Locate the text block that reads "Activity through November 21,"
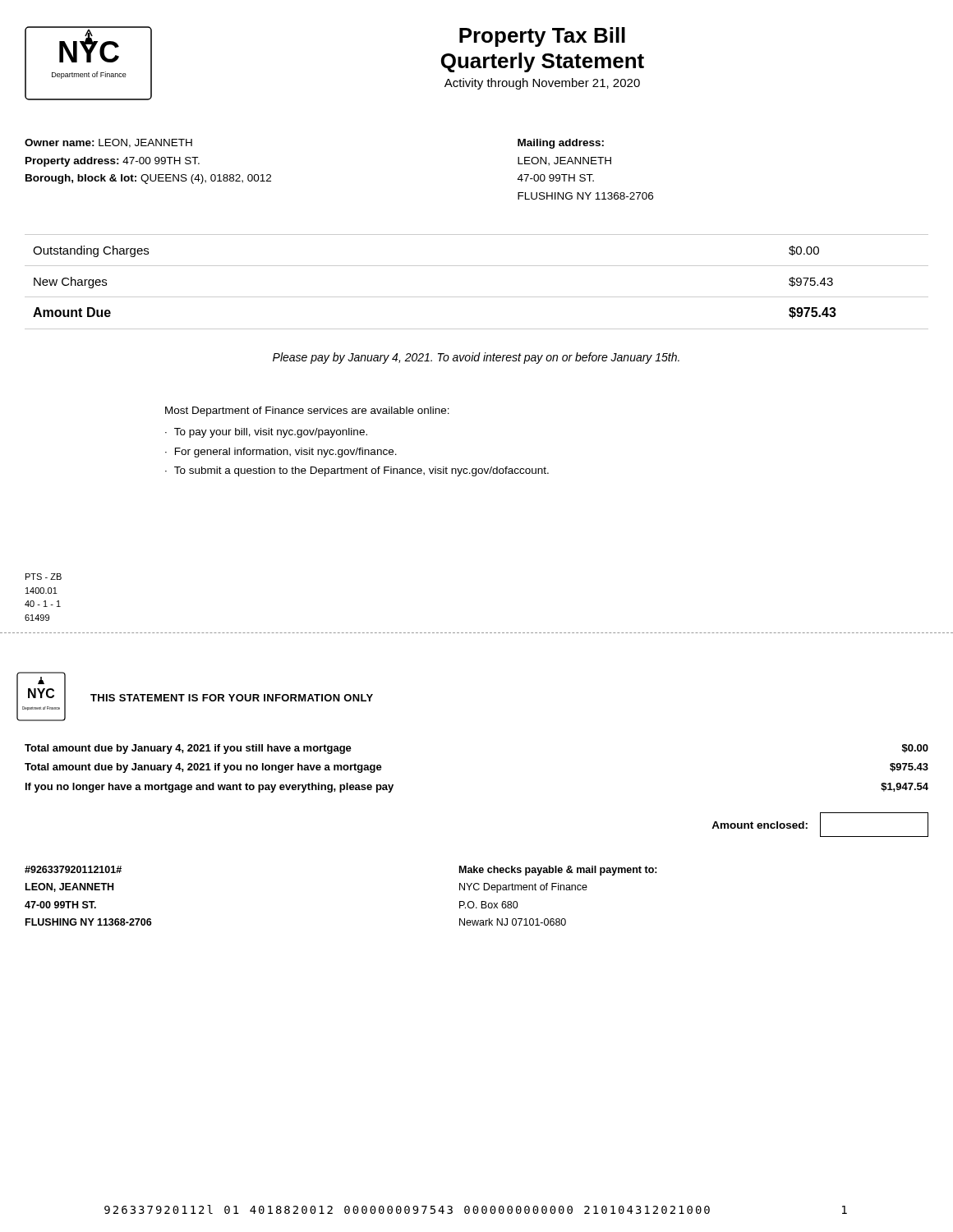Viewport: 953px width, 1232px height. point(542,83)
